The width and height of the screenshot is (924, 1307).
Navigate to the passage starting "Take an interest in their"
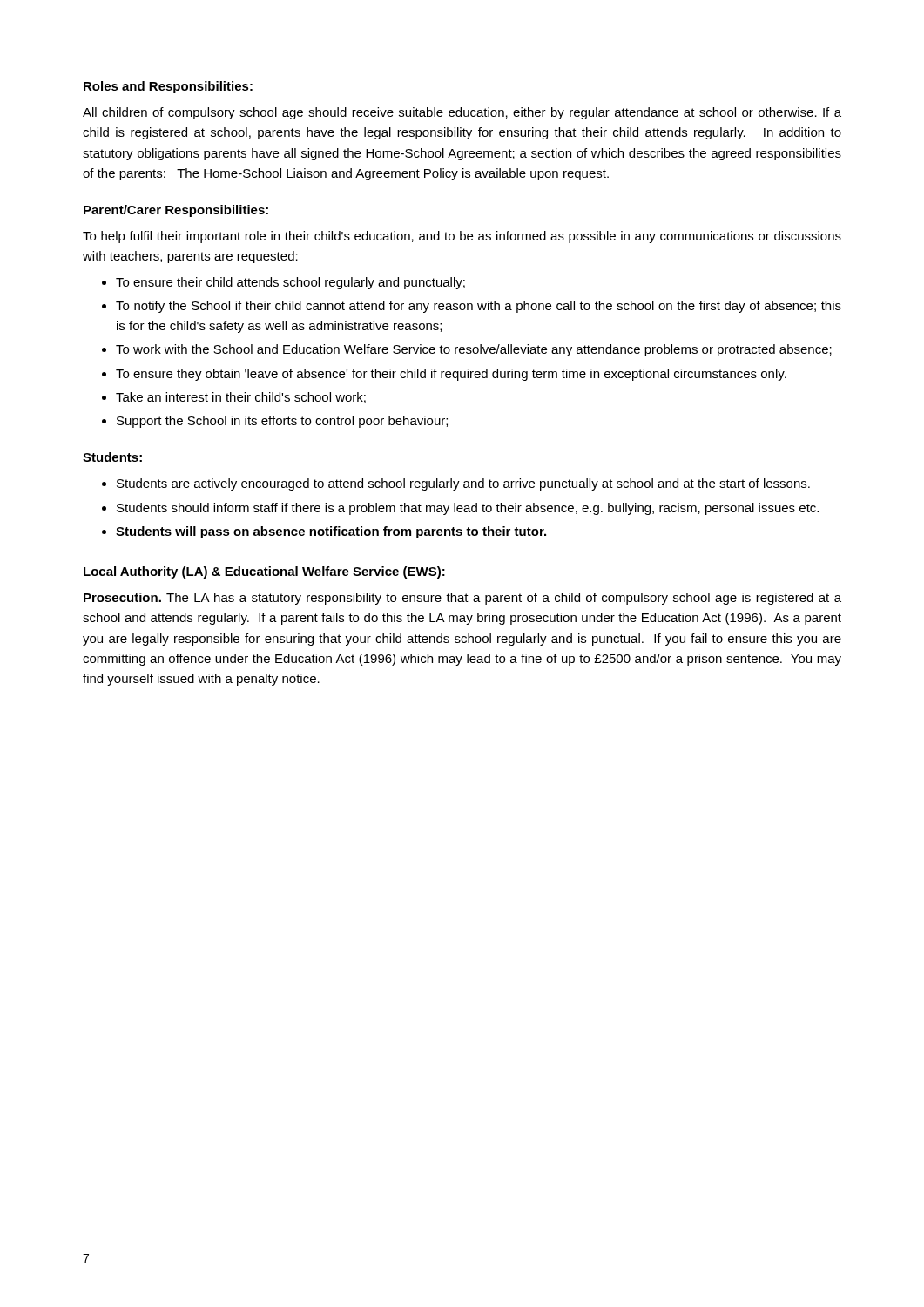241,397
